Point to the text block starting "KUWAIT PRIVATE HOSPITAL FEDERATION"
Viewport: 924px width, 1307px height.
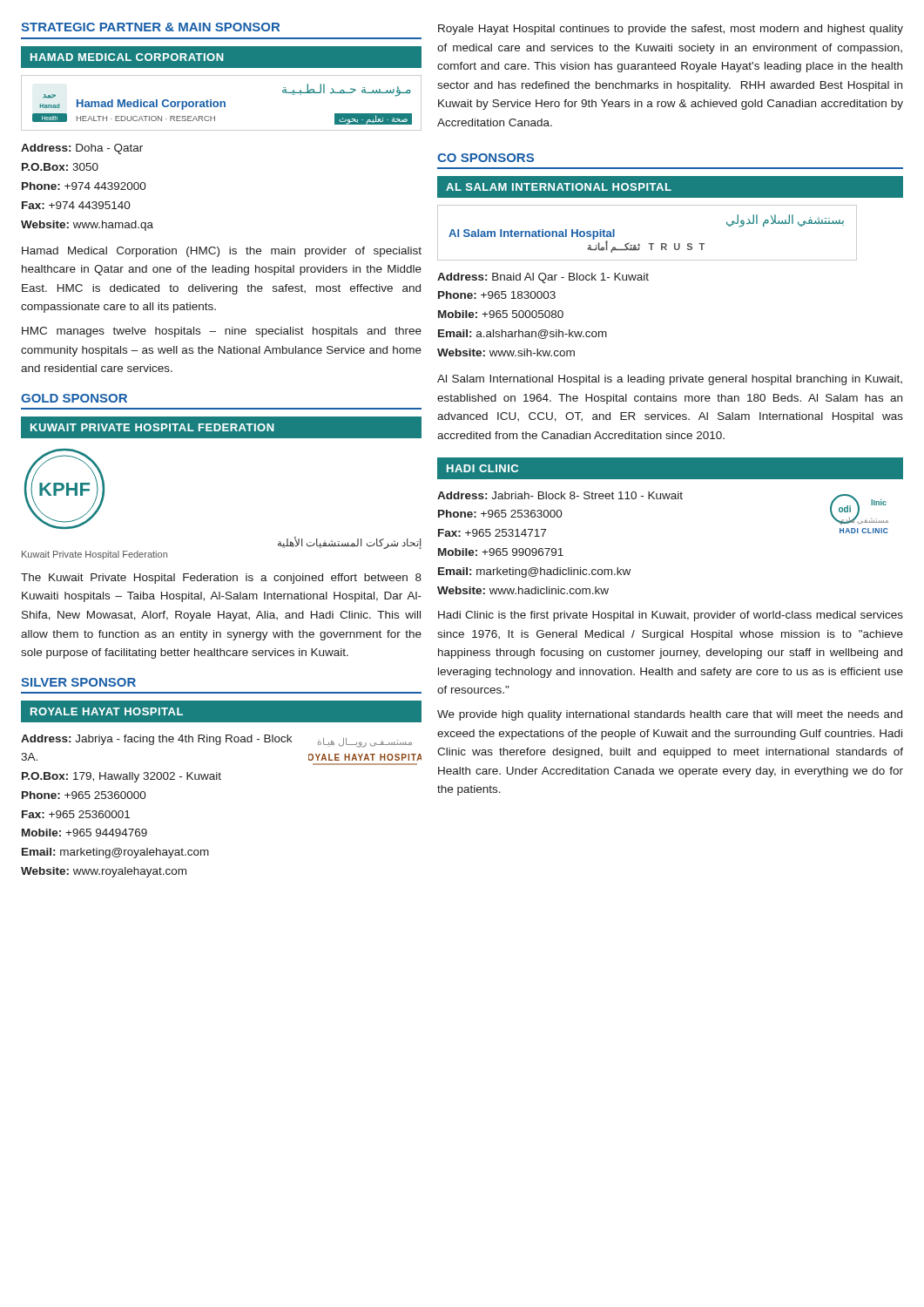click(152, 427)
